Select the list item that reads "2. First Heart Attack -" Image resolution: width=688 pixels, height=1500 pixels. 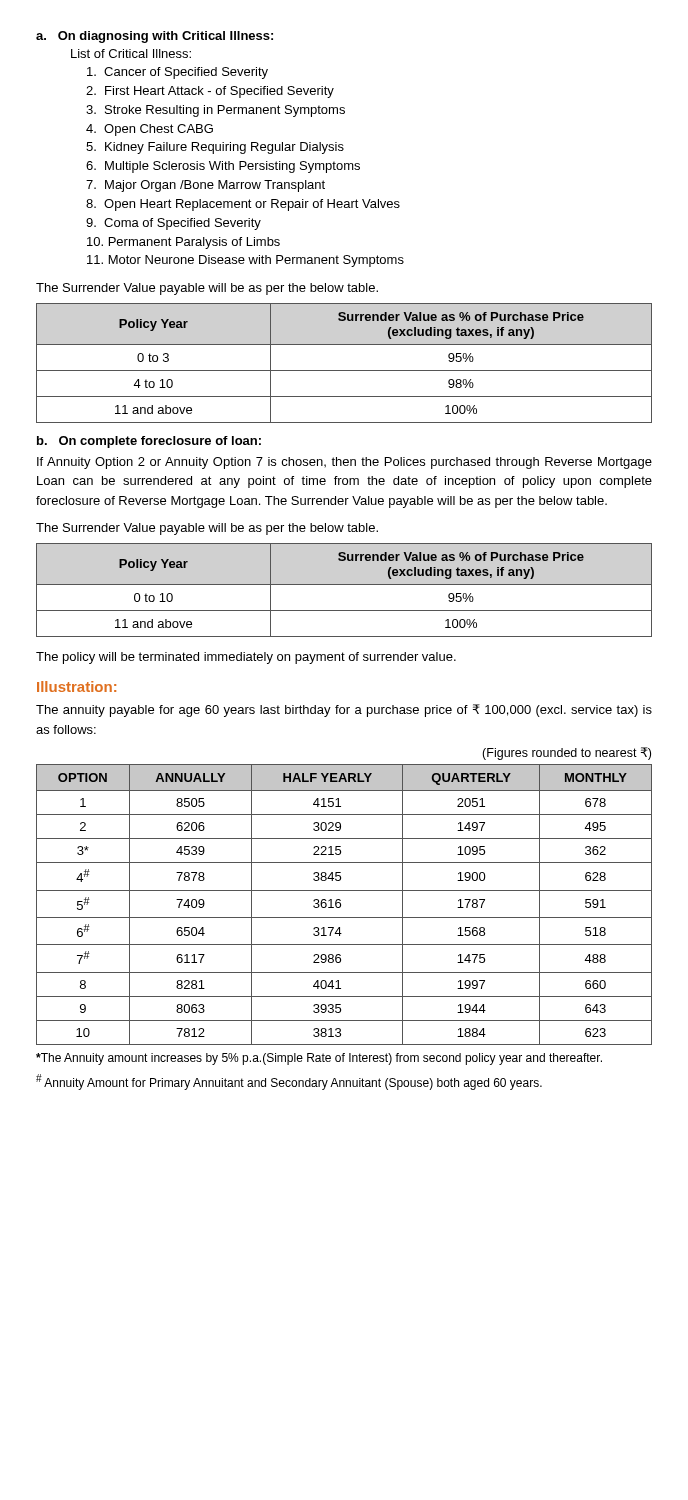[x=210, y=90]
